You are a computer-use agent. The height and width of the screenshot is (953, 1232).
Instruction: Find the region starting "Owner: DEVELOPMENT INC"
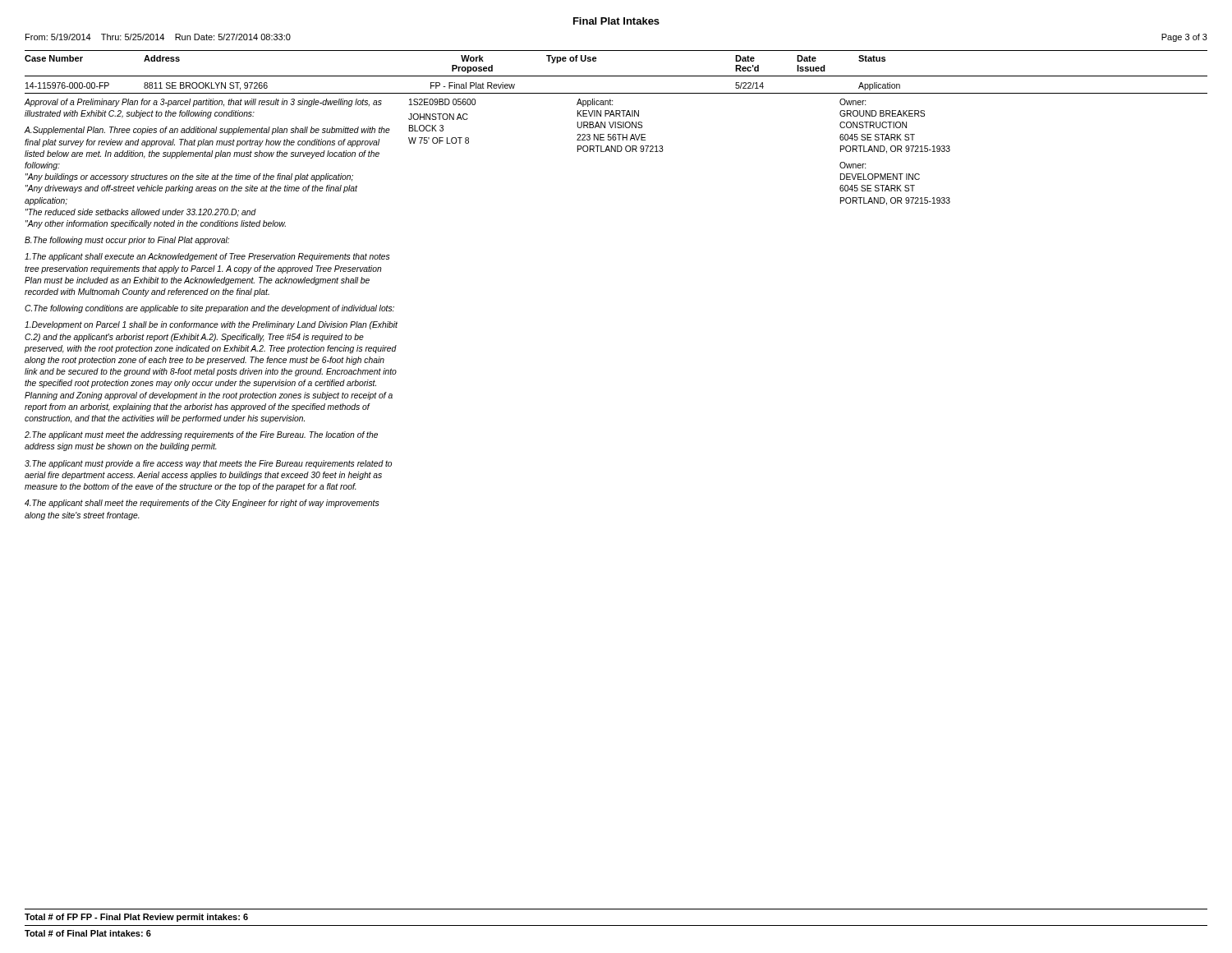(895, 183)
